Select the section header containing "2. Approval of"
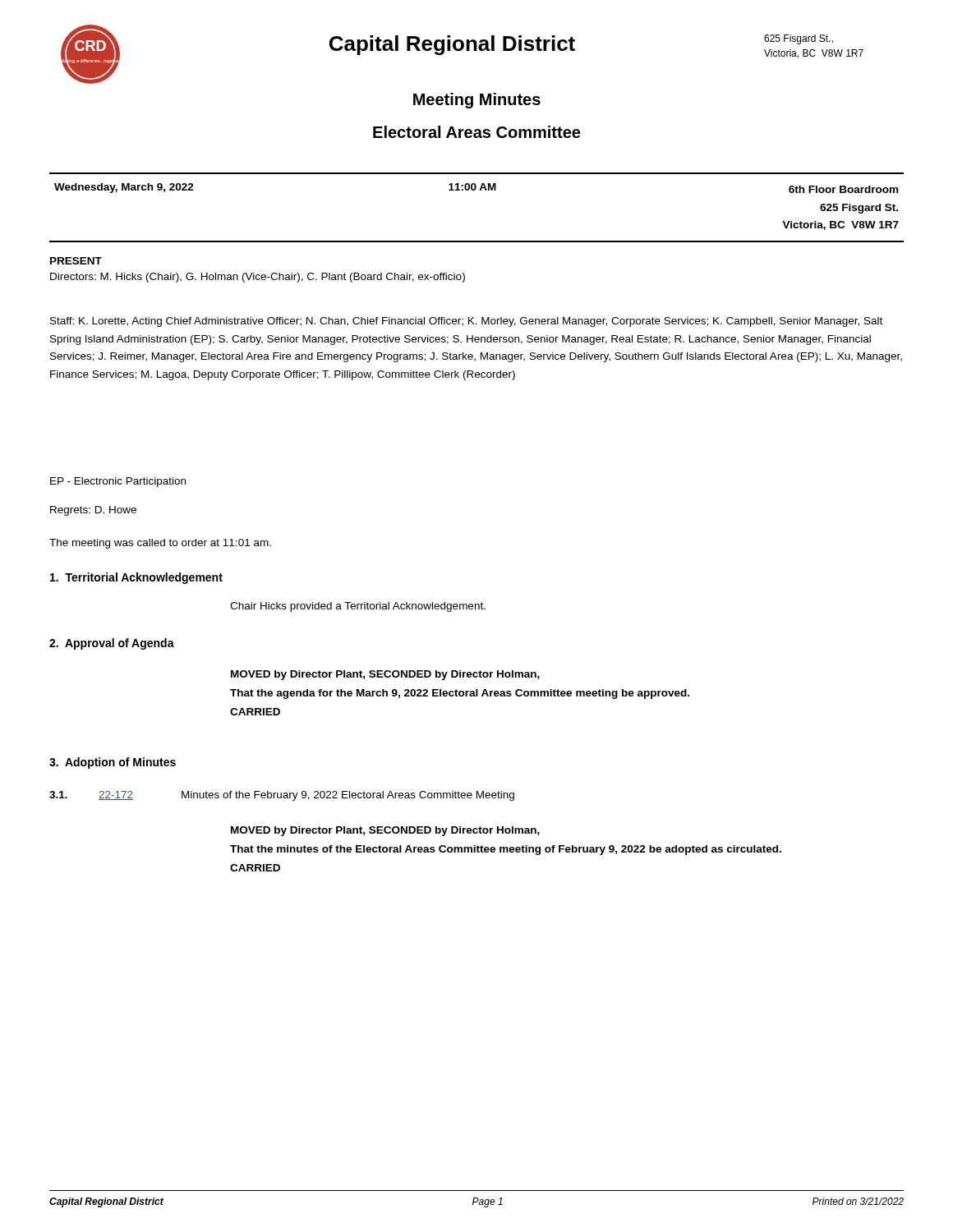 (x=112, y=643)
